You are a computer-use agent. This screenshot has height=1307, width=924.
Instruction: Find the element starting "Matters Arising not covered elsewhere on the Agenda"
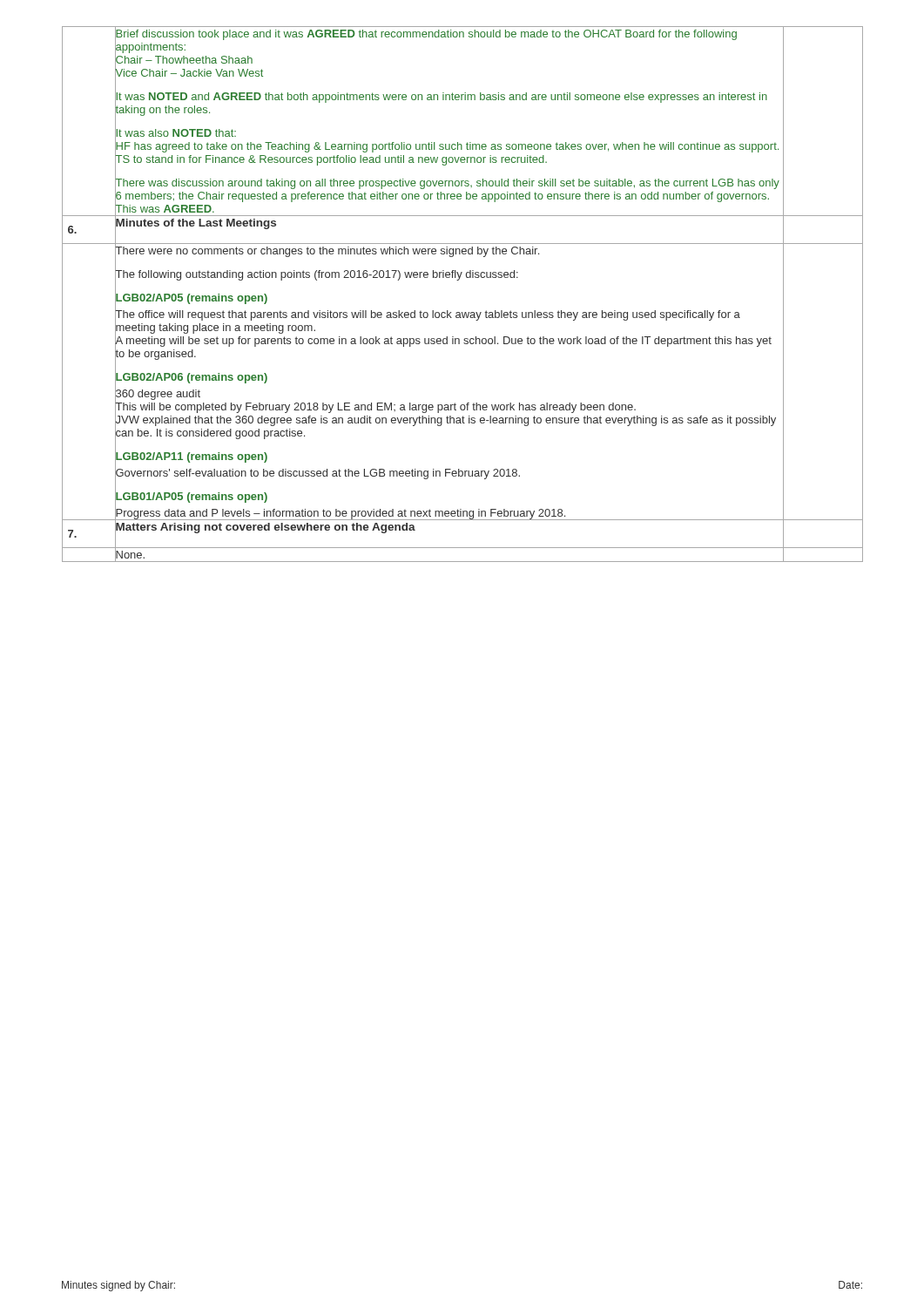265,527
